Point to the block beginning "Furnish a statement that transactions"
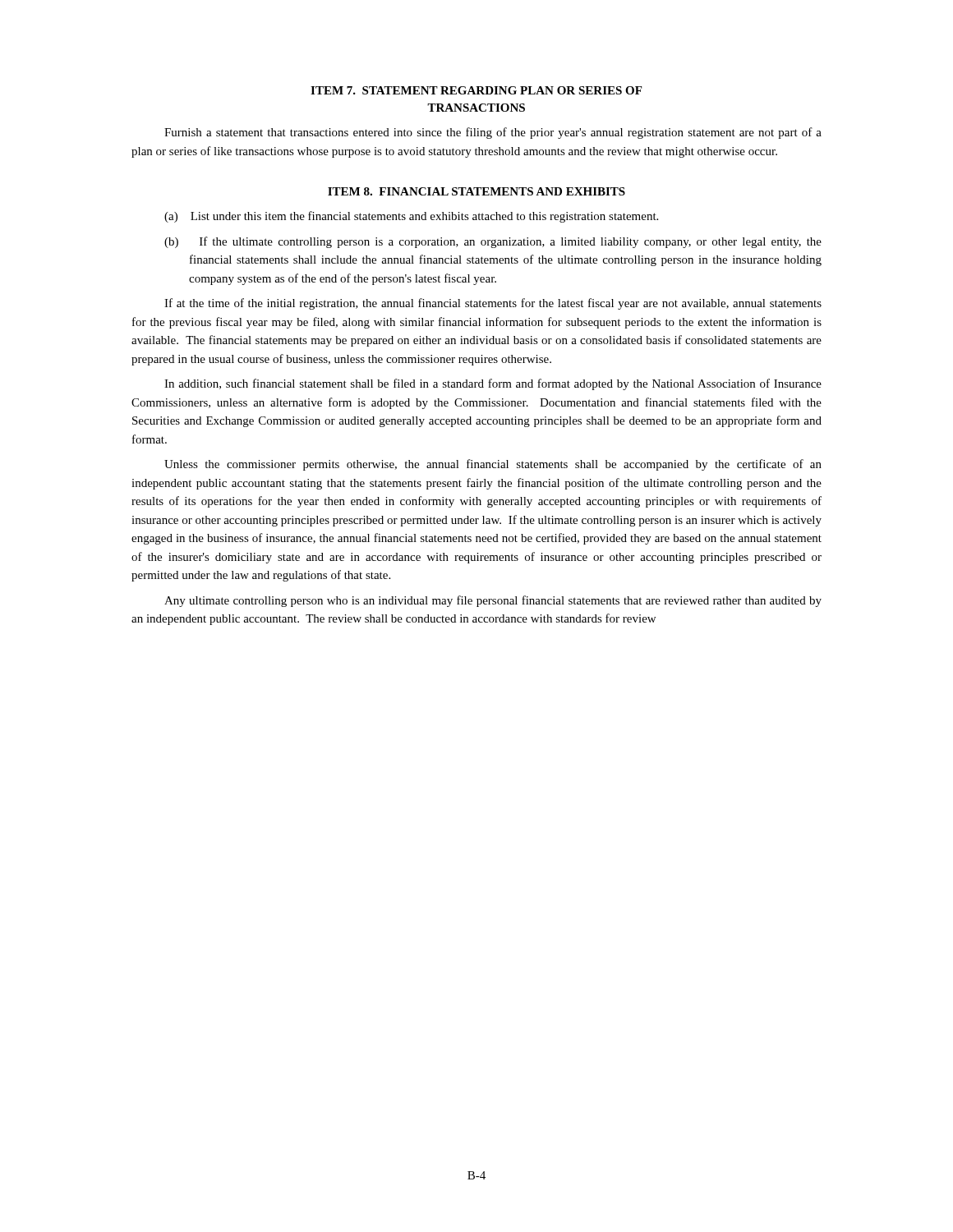Image resolution: width=953 pixels, height=1232 pixels. coord(476,141)
